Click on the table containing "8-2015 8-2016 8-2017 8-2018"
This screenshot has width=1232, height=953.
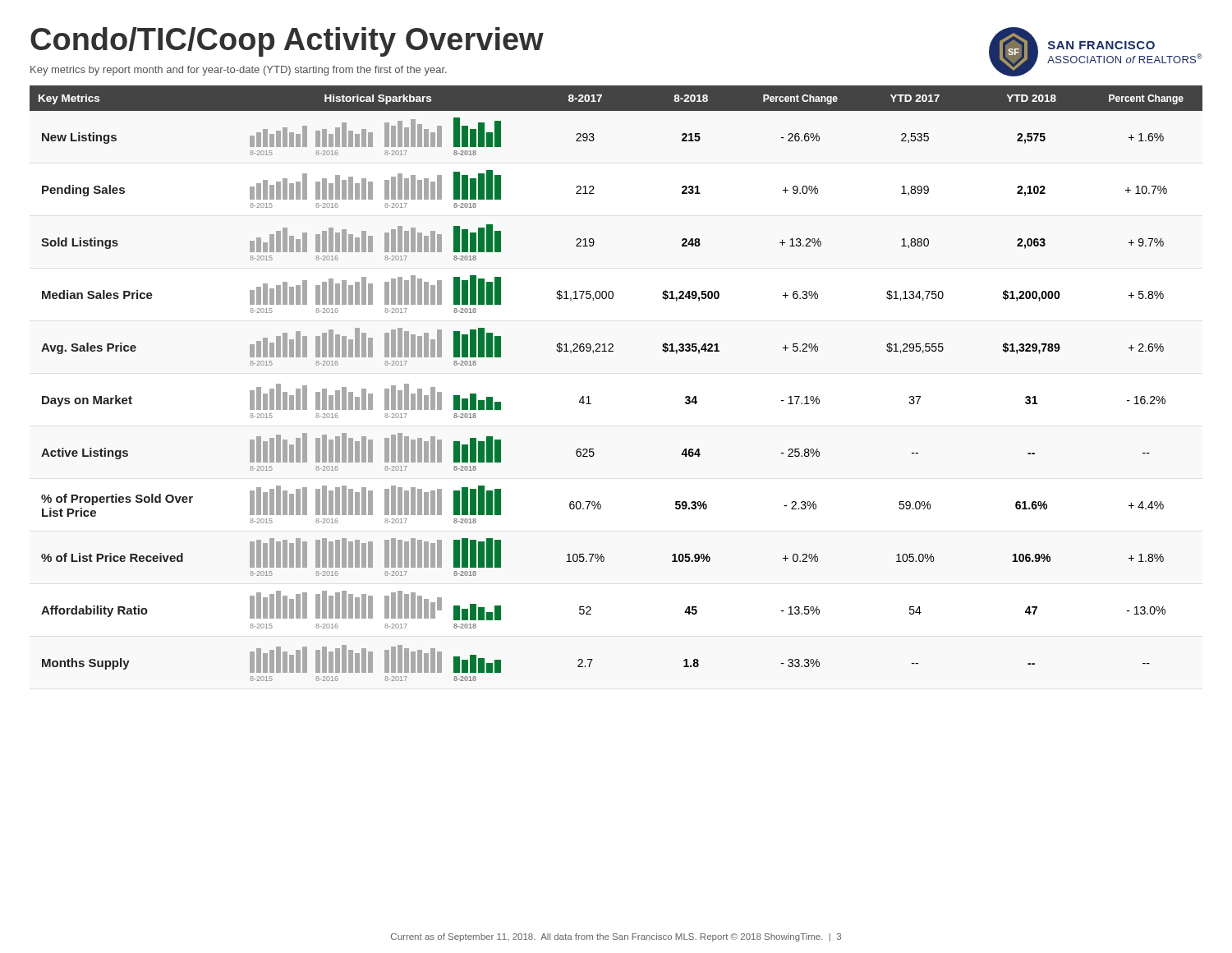(616, 387)
